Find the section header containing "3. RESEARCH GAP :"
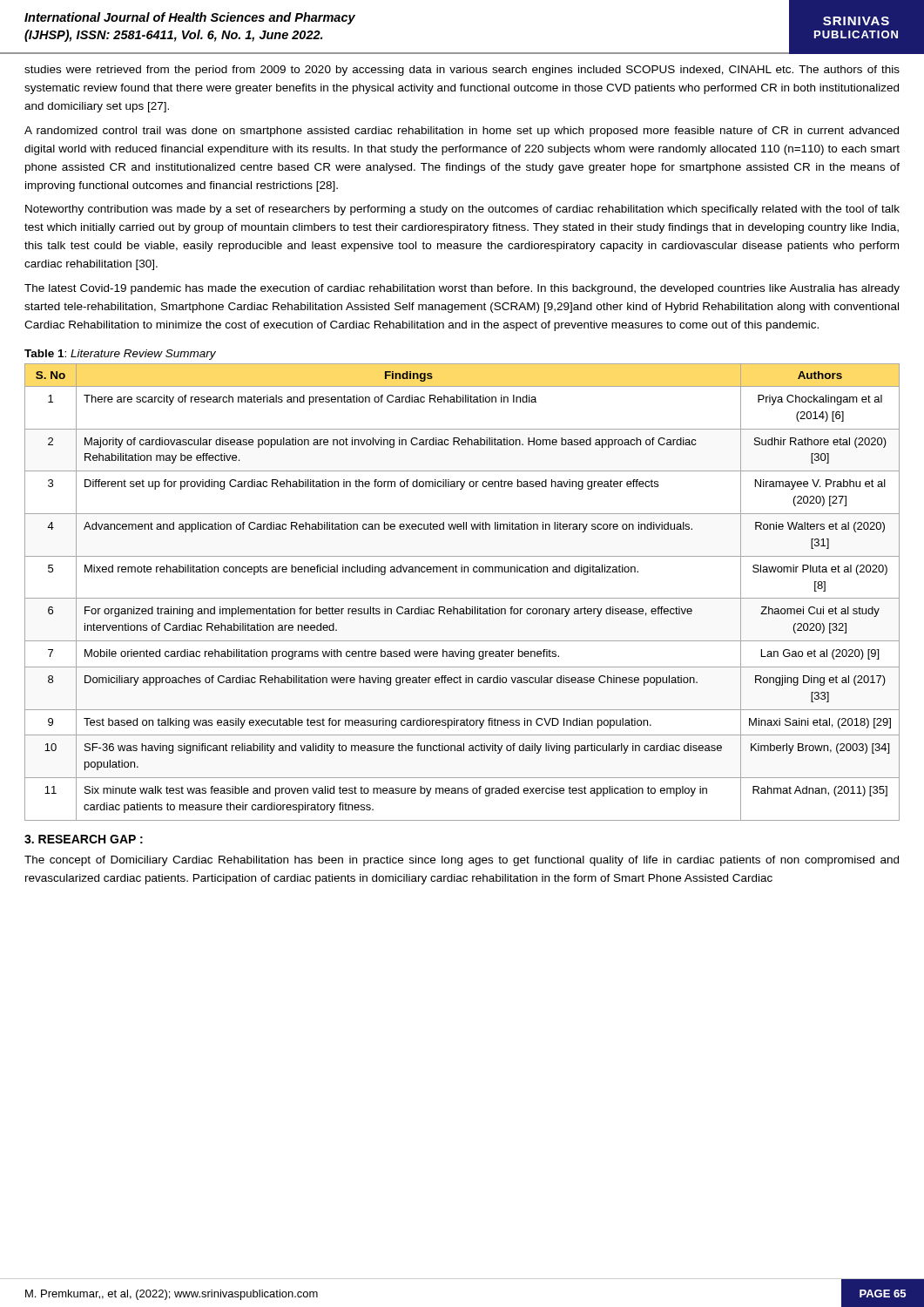Image resolution: width=924 pixels, height=1307 pixels. pyautogui.click(x=84, y=839)
